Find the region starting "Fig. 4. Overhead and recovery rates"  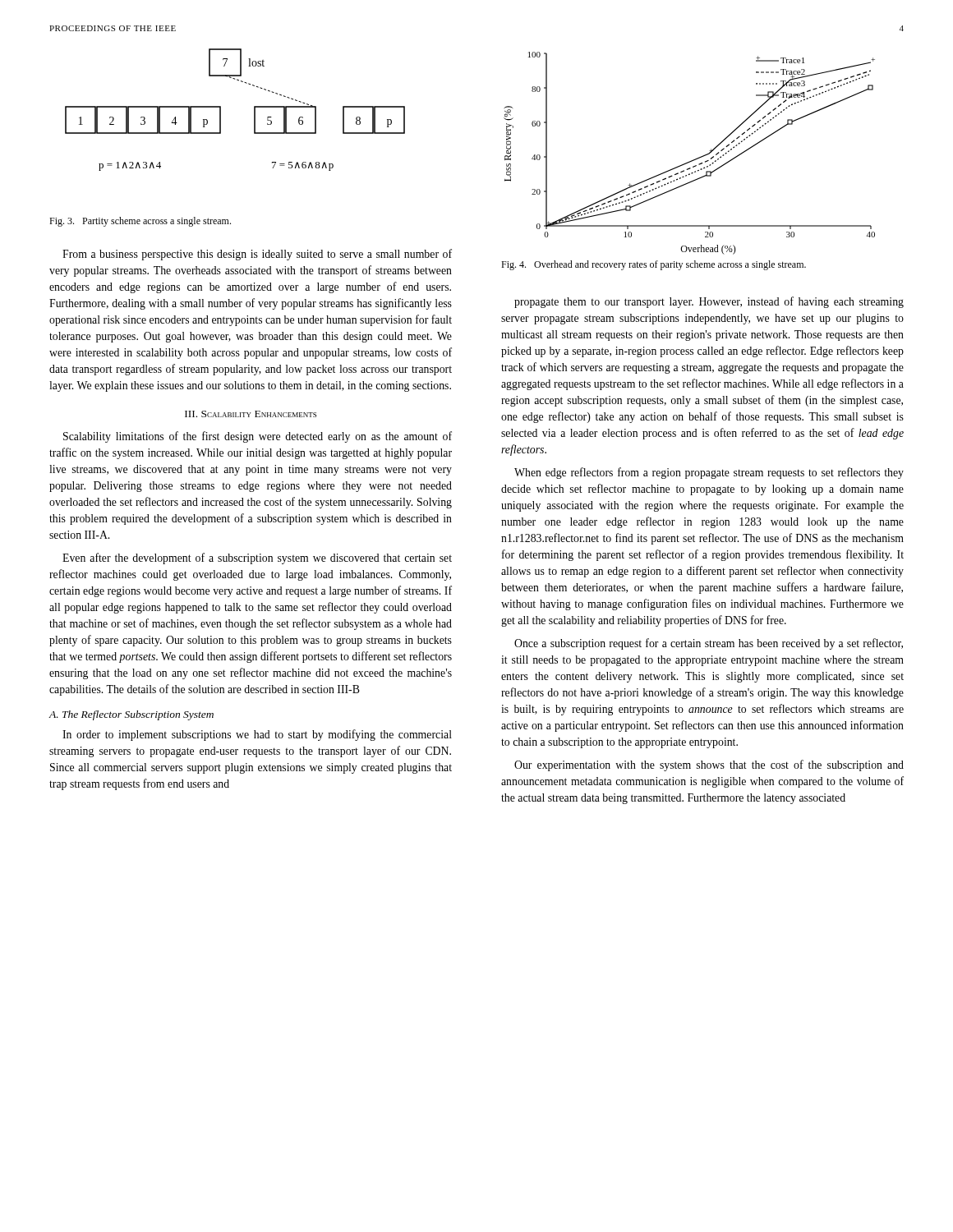(x=654, y=264)
